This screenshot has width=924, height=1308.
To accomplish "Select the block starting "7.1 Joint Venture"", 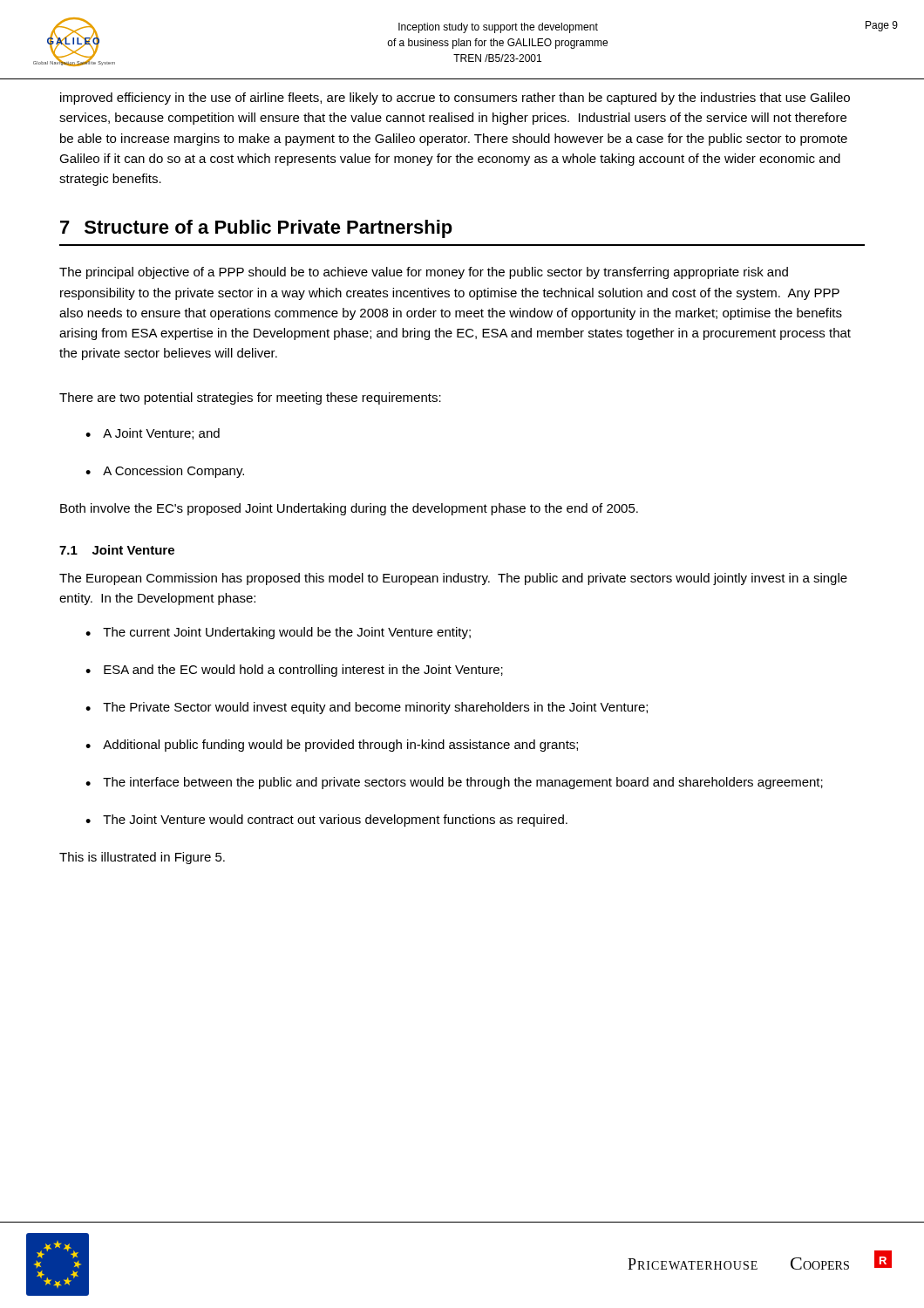I will [x=117, y=550].
